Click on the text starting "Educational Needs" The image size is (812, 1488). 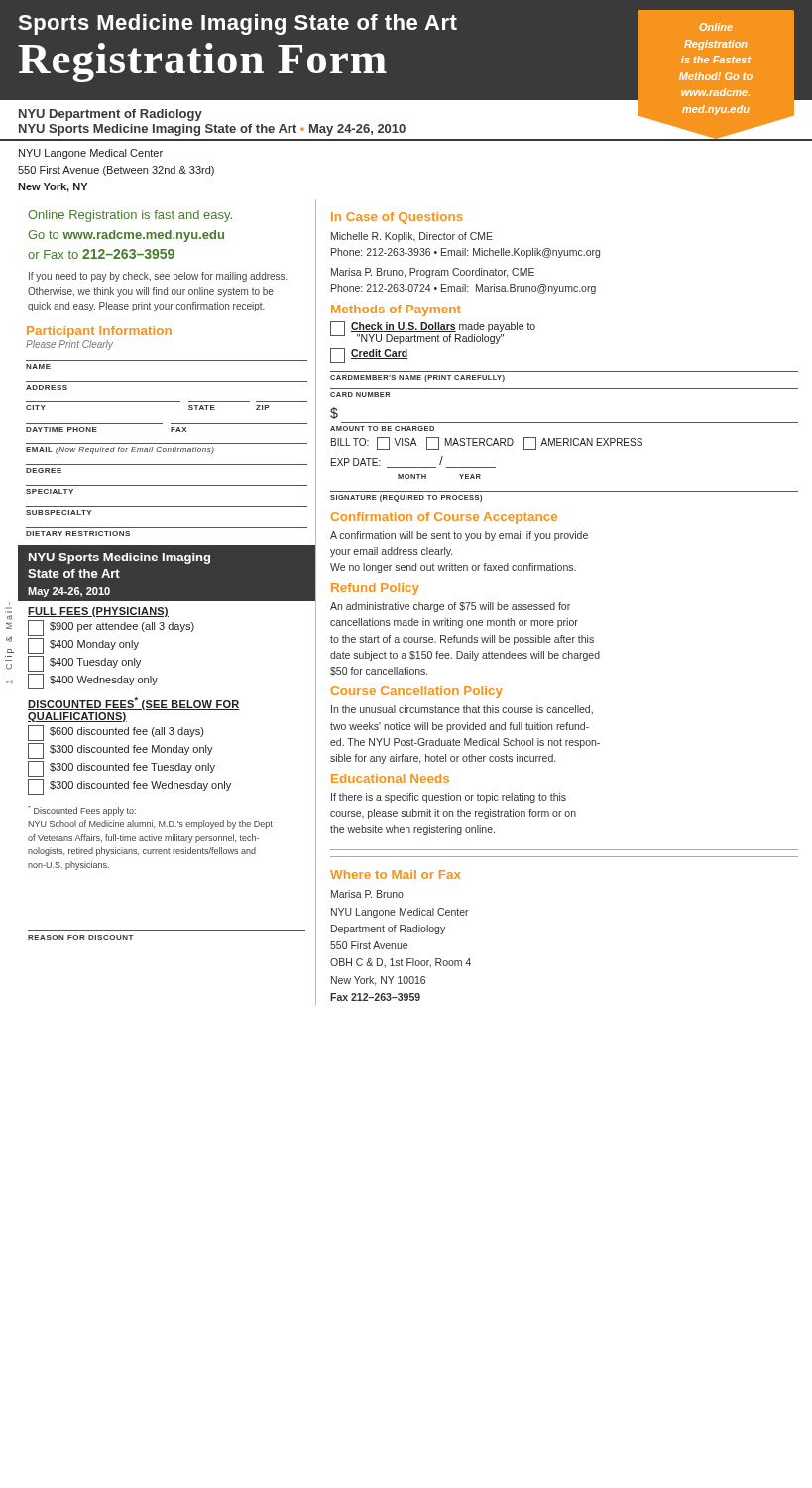coord(390,779)
